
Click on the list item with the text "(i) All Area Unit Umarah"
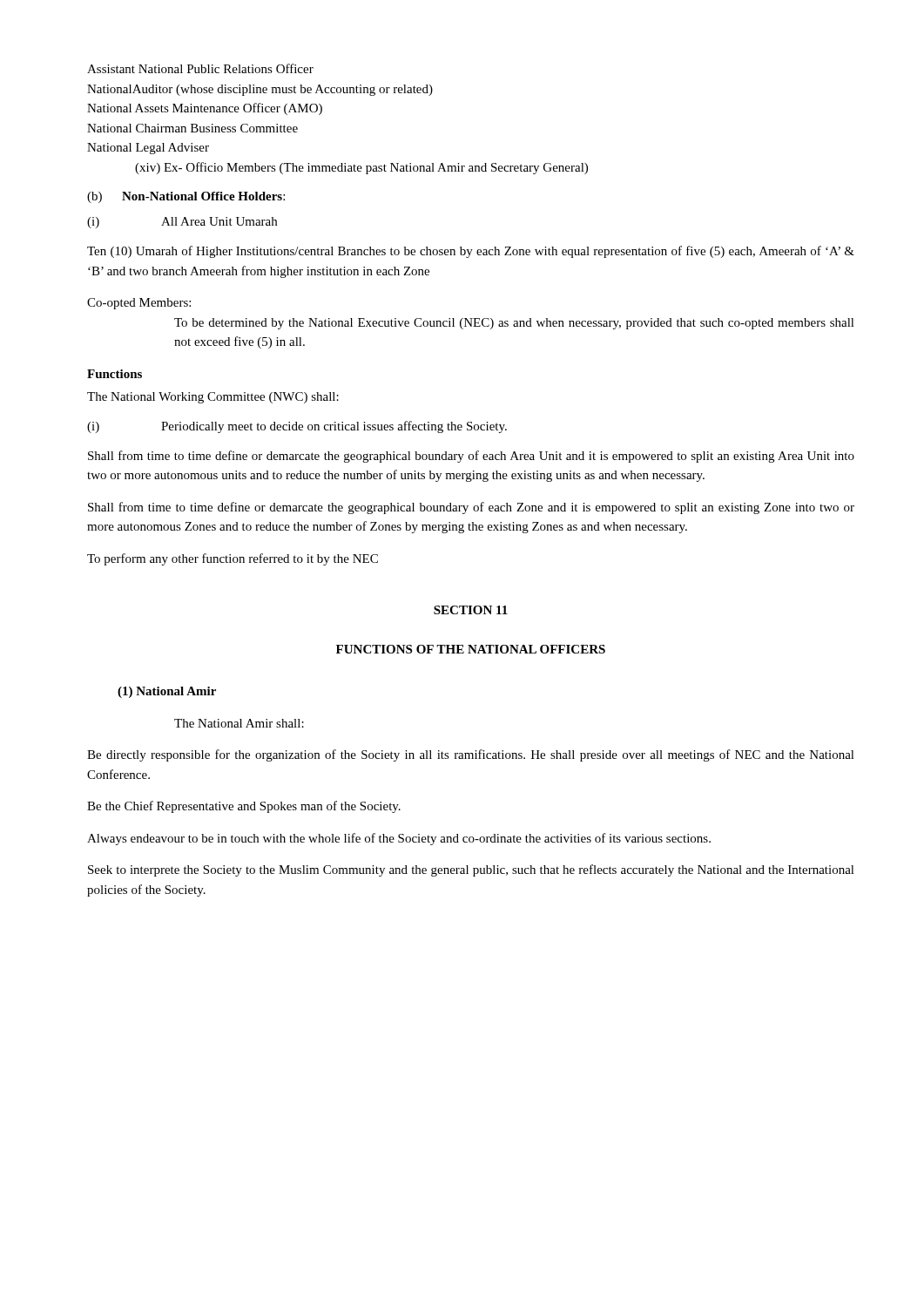coord(182,222)
